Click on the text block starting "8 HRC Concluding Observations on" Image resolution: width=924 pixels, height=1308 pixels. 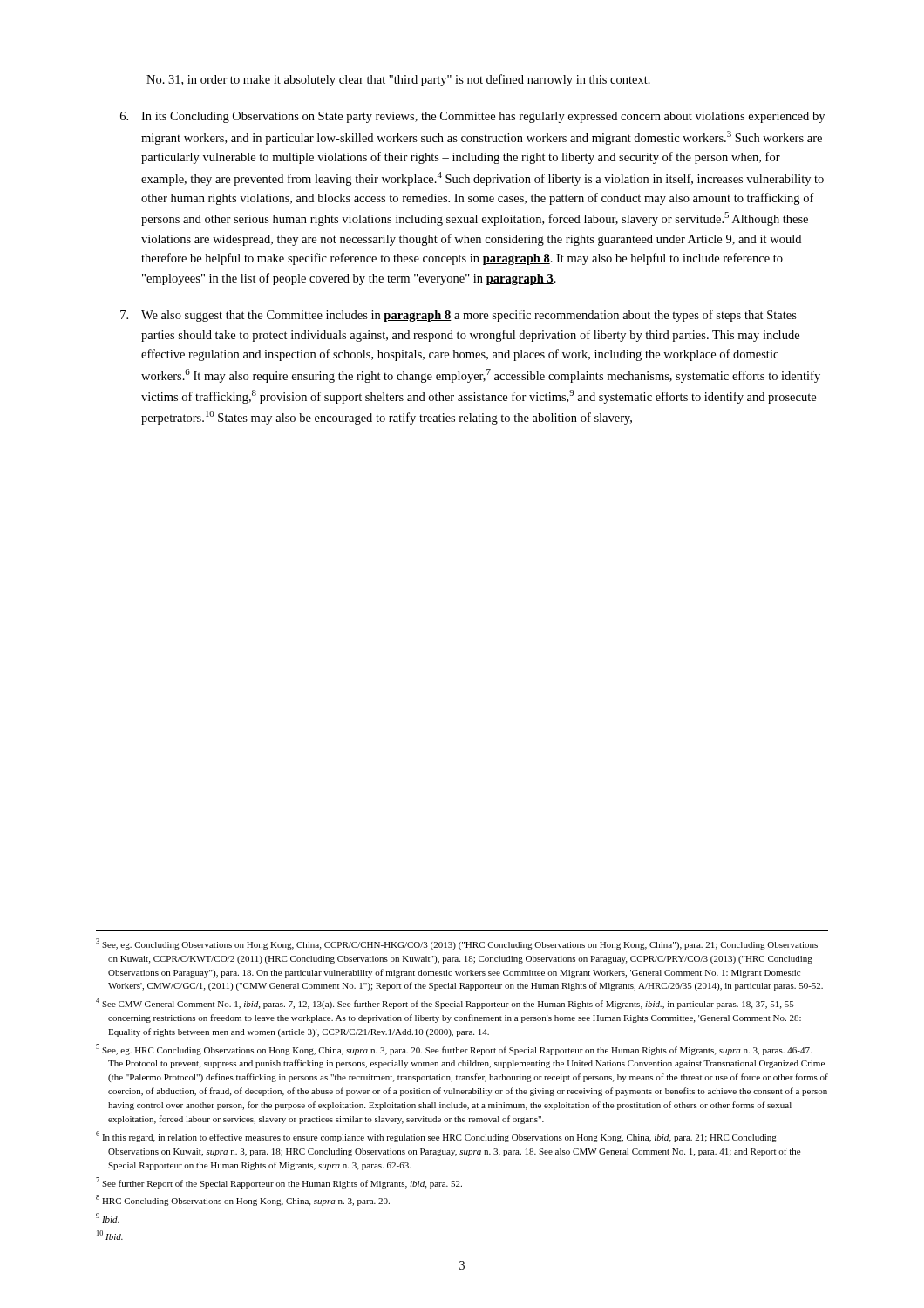click(243, 1200)
